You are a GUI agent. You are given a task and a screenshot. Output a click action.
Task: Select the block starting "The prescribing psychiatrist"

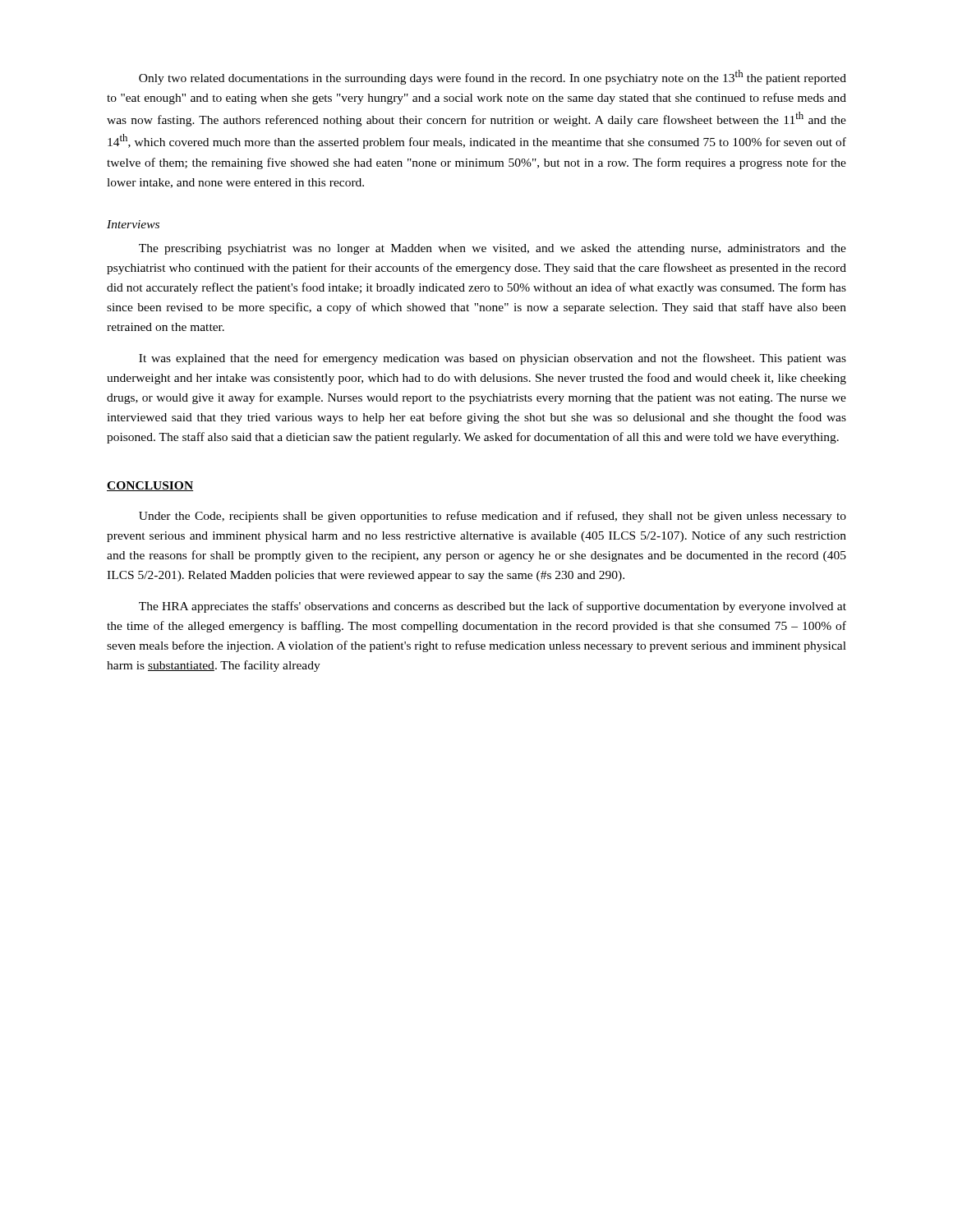click(476, 287)
